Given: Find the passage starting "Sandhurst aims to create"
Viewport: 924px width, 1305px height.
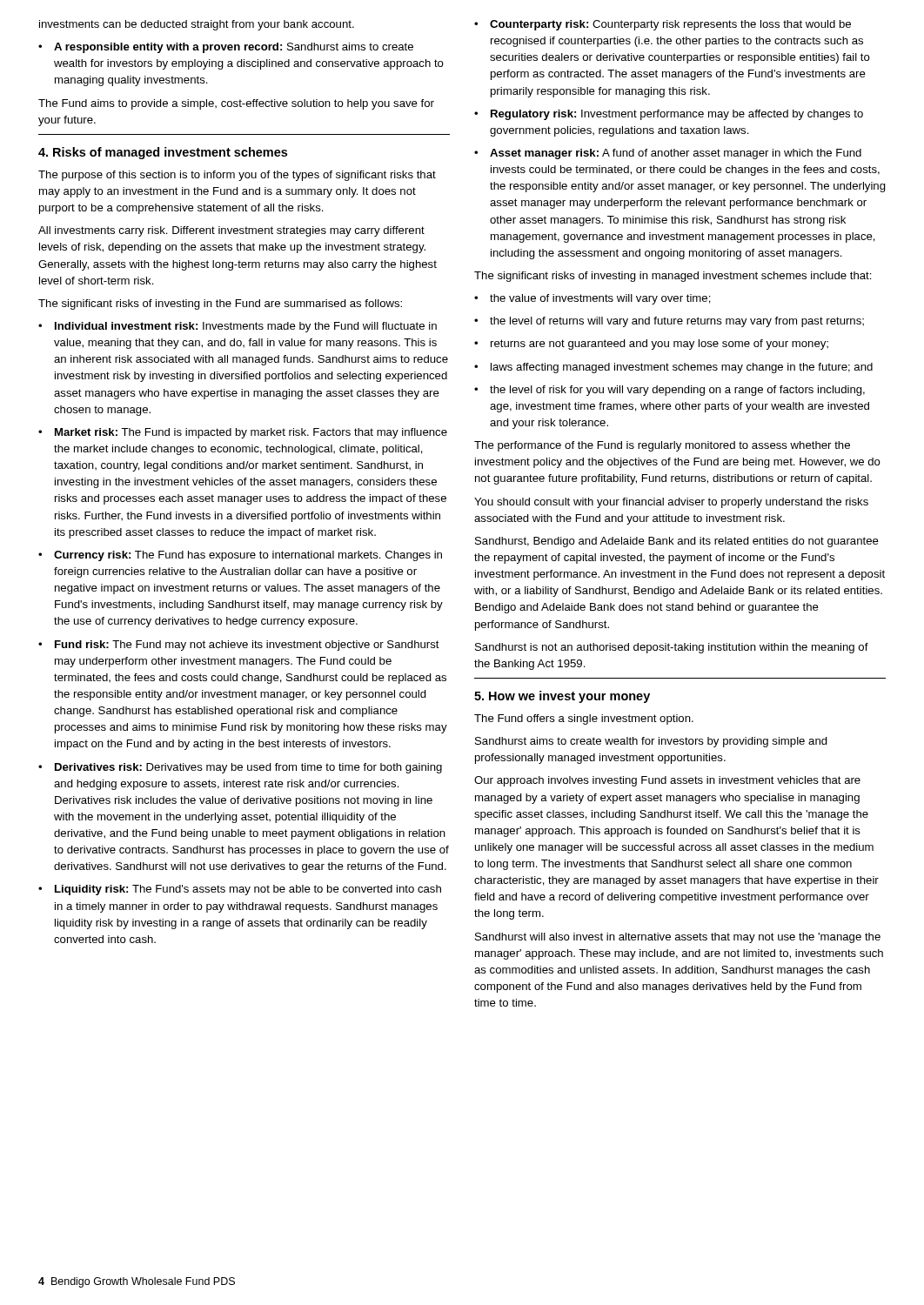Looking at the screenshot, I should tap(651, 749).
